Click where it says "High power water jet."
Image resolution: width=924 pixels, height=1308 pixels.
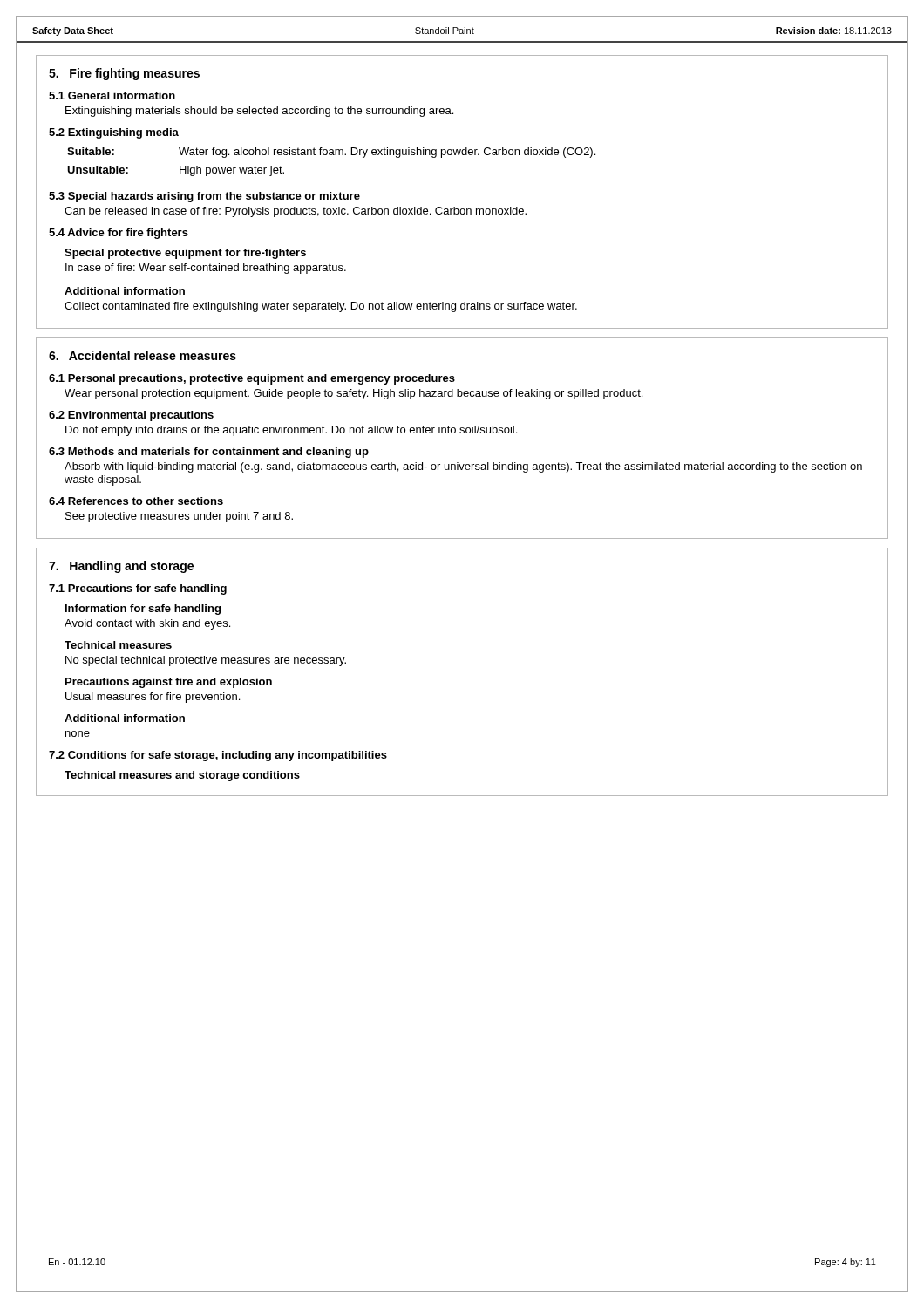[x=232, y=170]
